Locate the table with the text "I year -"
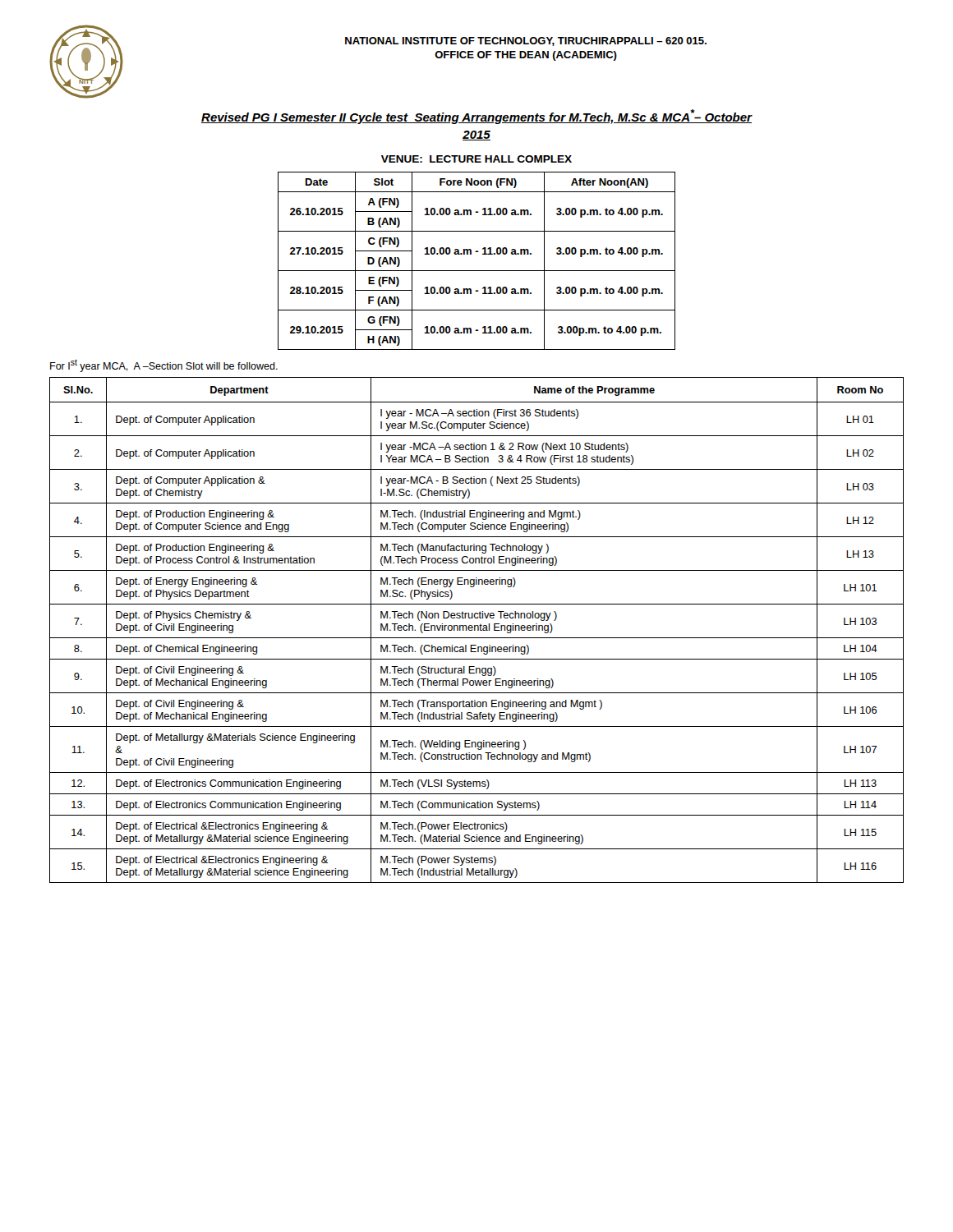This screenshot has width=953, height=1232. tap(476, 630)
